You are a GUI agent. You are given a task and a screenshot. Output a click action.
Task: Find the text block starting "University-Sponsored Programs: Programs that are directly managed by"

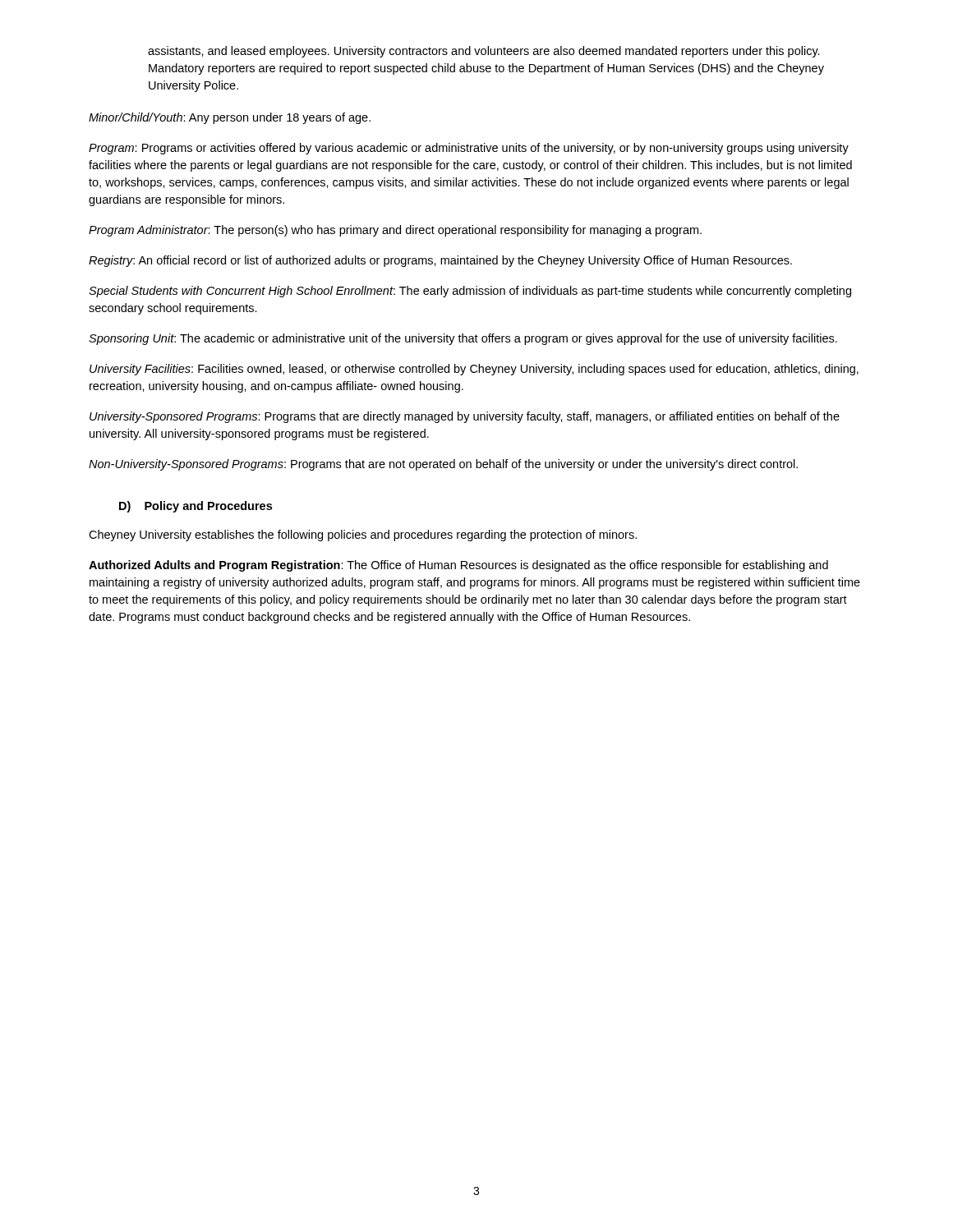pyautogui.click(x=464, y=425)
